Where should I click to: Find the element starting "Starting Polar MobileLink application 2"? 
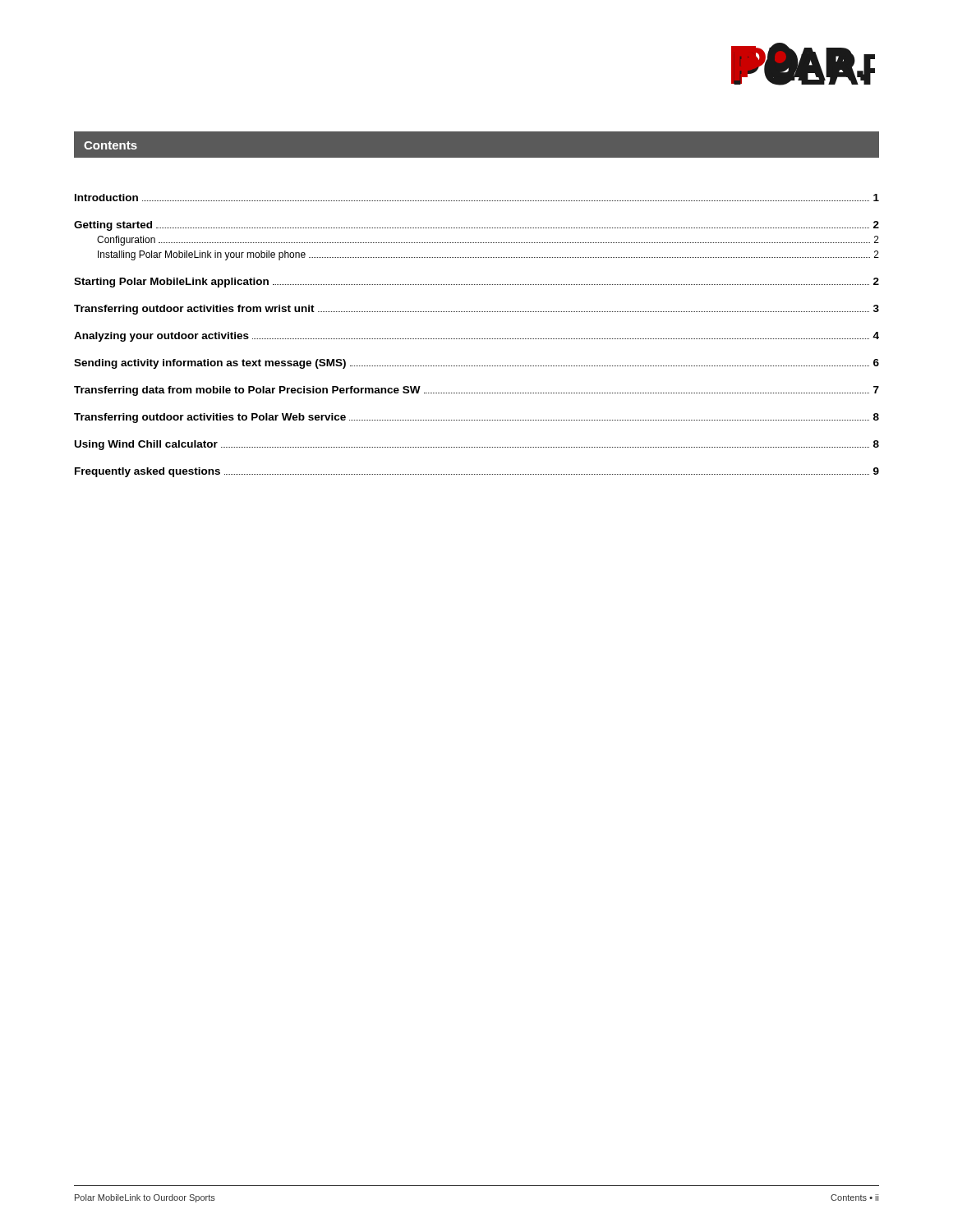476,281
